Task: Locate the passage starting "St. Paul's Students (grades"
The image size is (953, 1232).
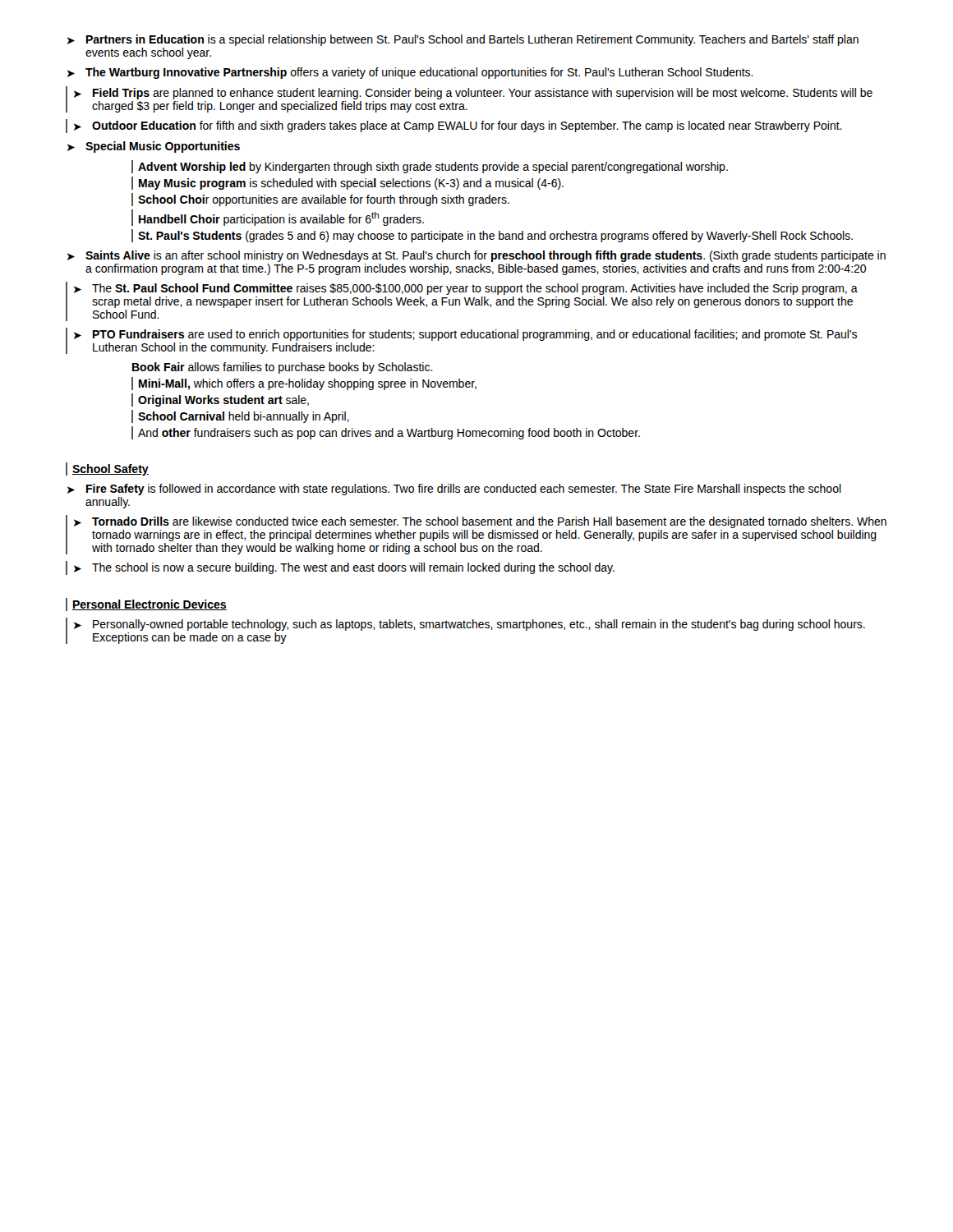Action: [496, 235]
